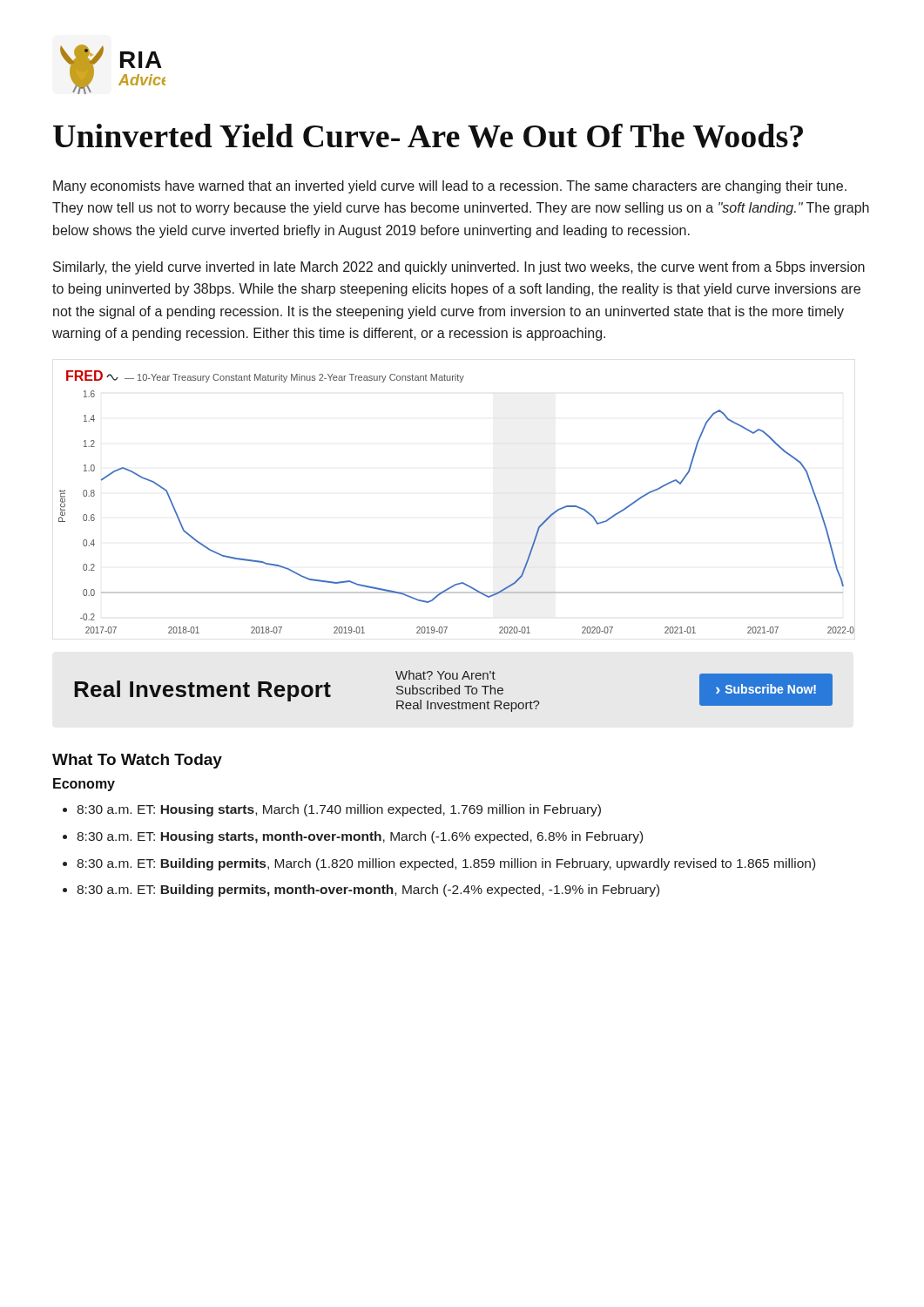Locate the text block containing "Many economists have warned"
924x1307 pixels.
(461, 208)
